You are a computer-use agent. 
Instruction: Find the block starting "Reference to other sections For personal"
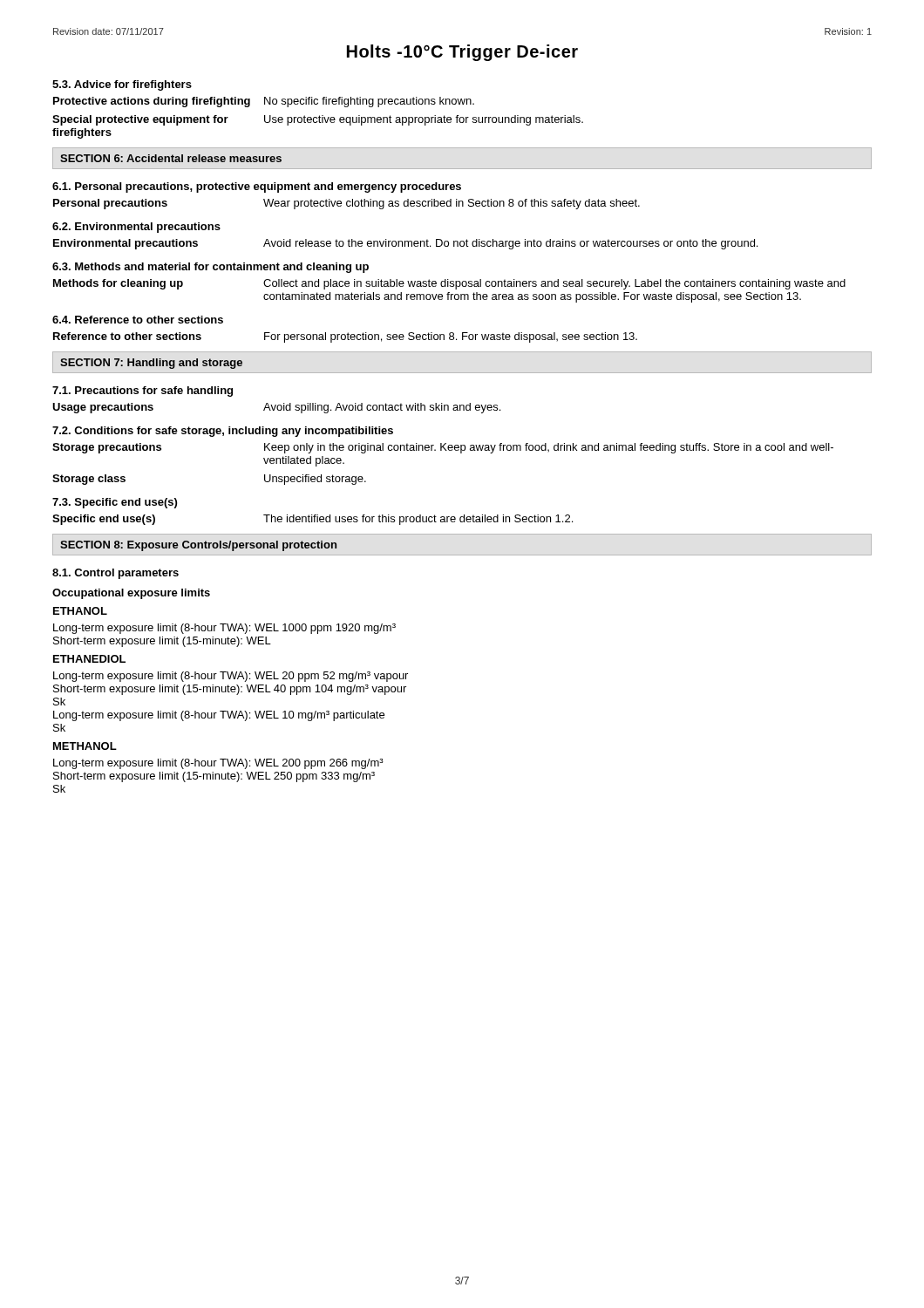click(462, 336)
